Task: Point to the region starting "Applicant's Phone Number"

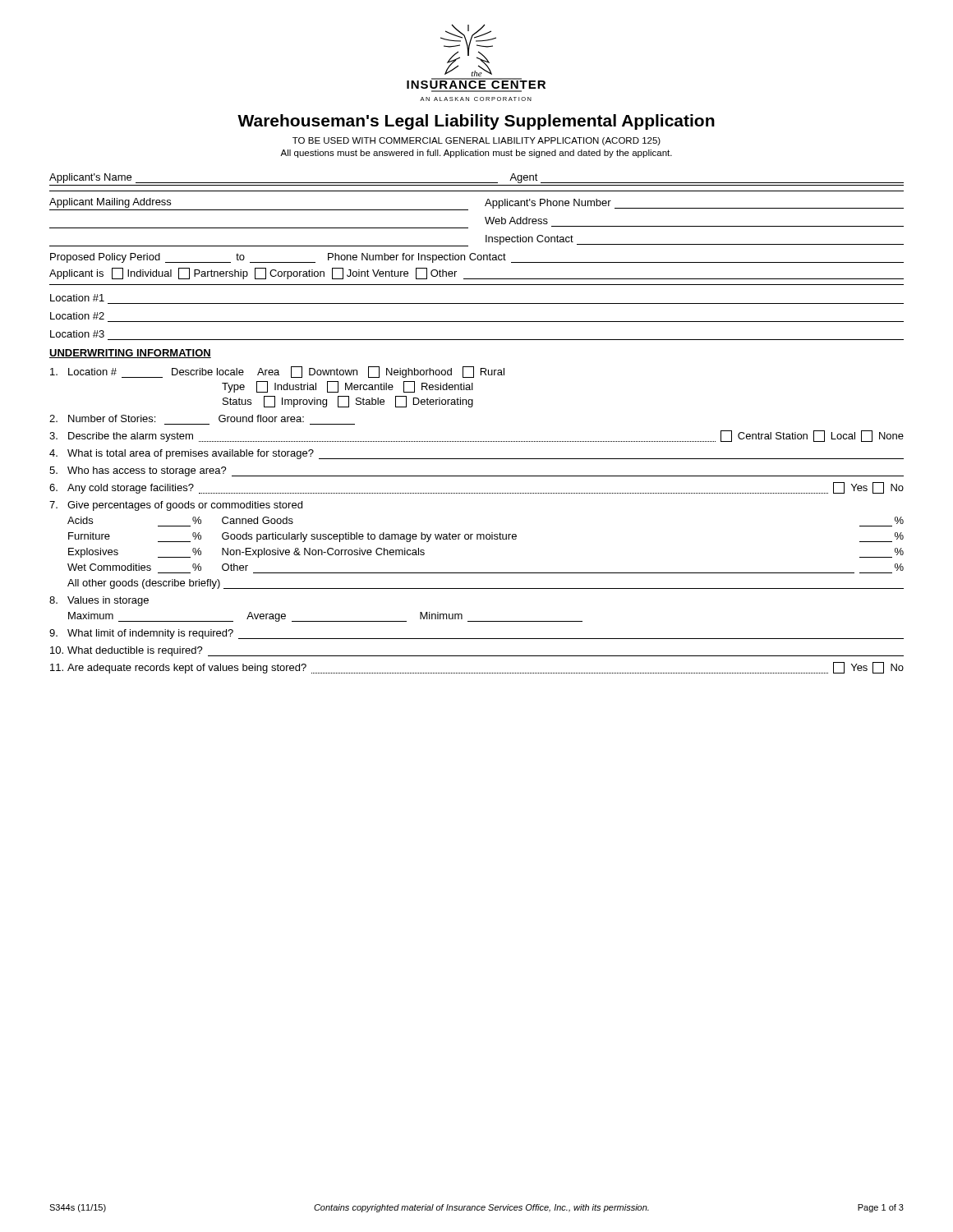Action: [694, 202]
